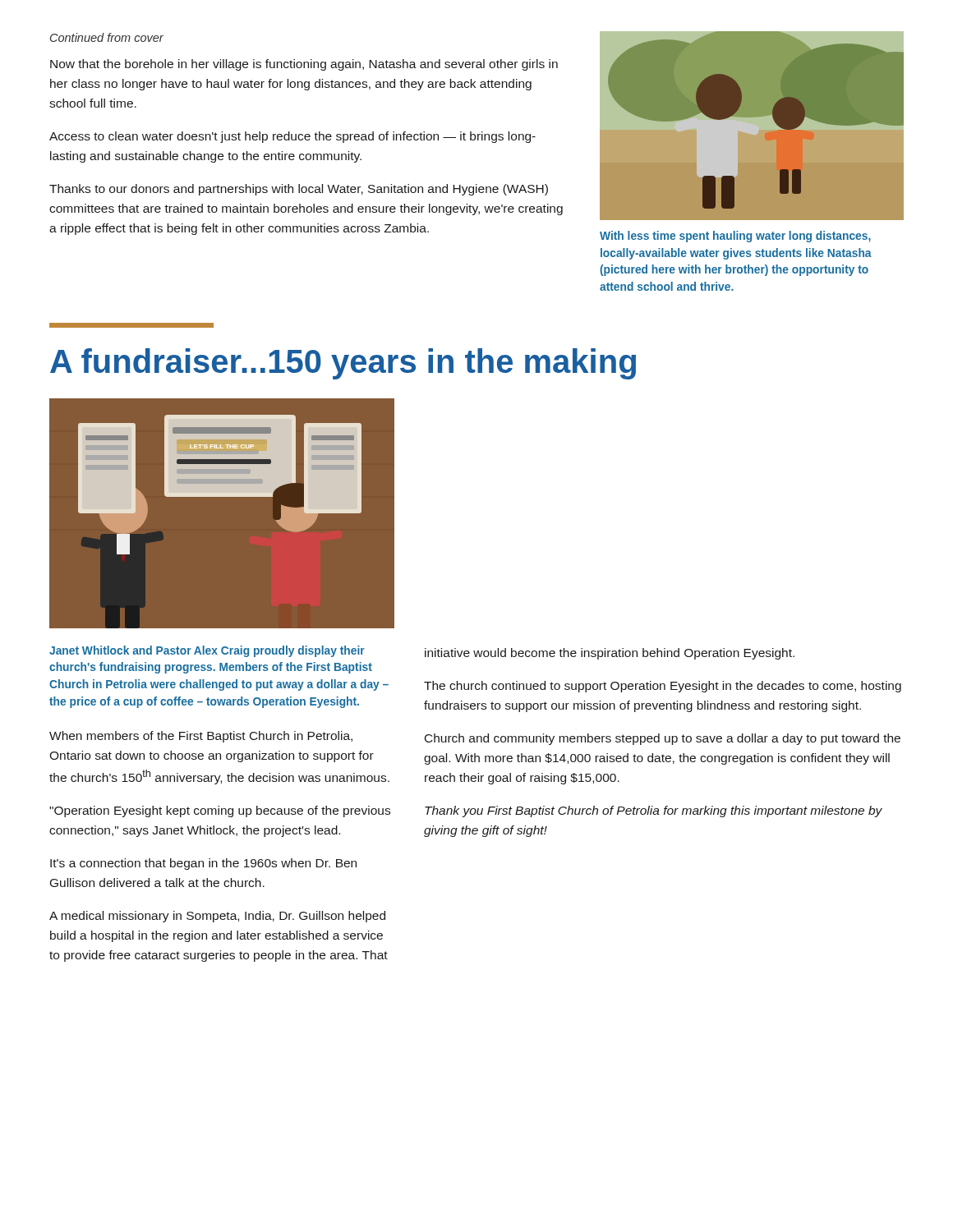Select the passage starting "Now that the borehole in her village is"
953x1232 pixels.
(x=310, y=146)
